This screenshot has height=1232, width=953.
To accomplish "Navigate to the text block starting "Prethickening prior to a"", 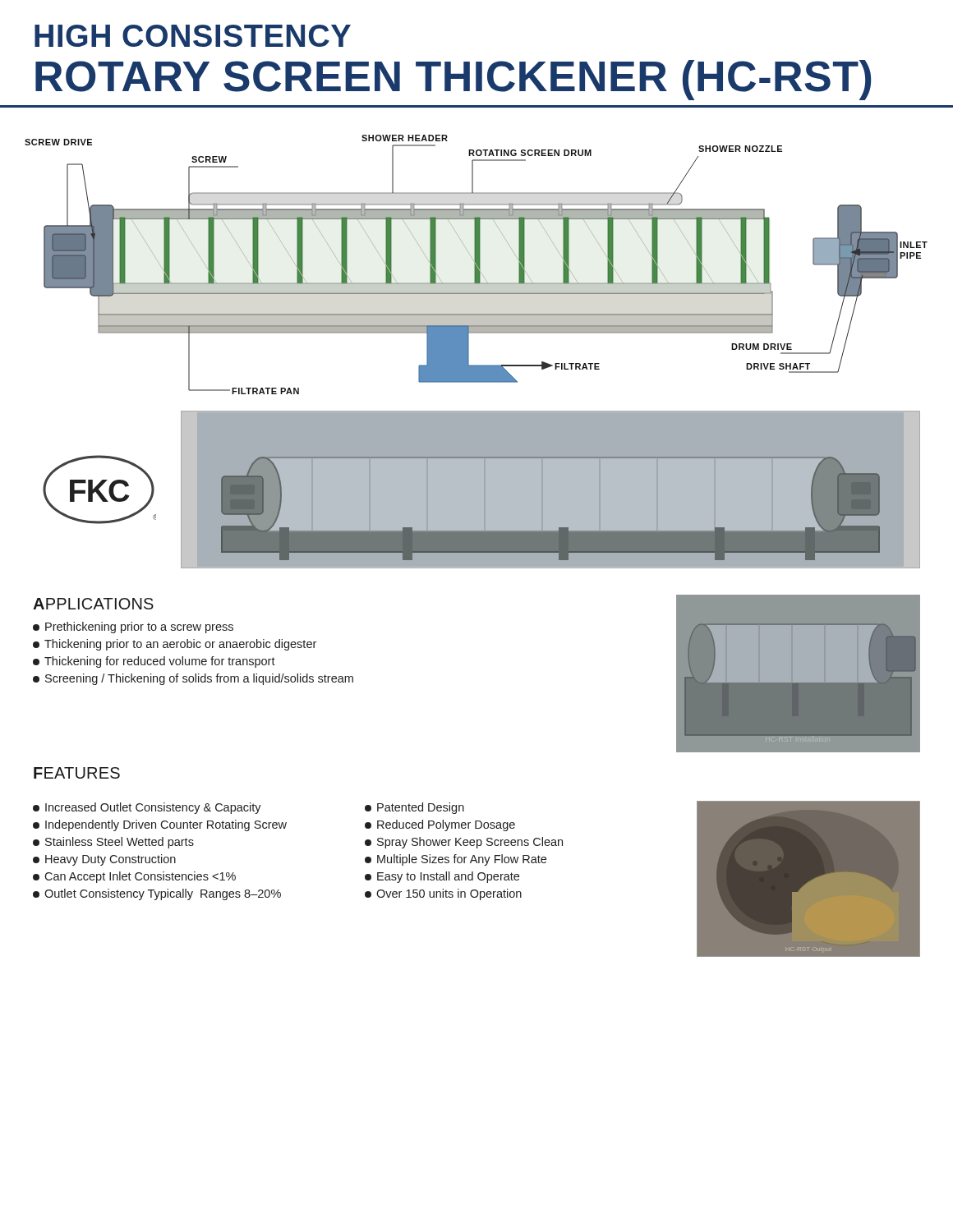I will point(133,627).
